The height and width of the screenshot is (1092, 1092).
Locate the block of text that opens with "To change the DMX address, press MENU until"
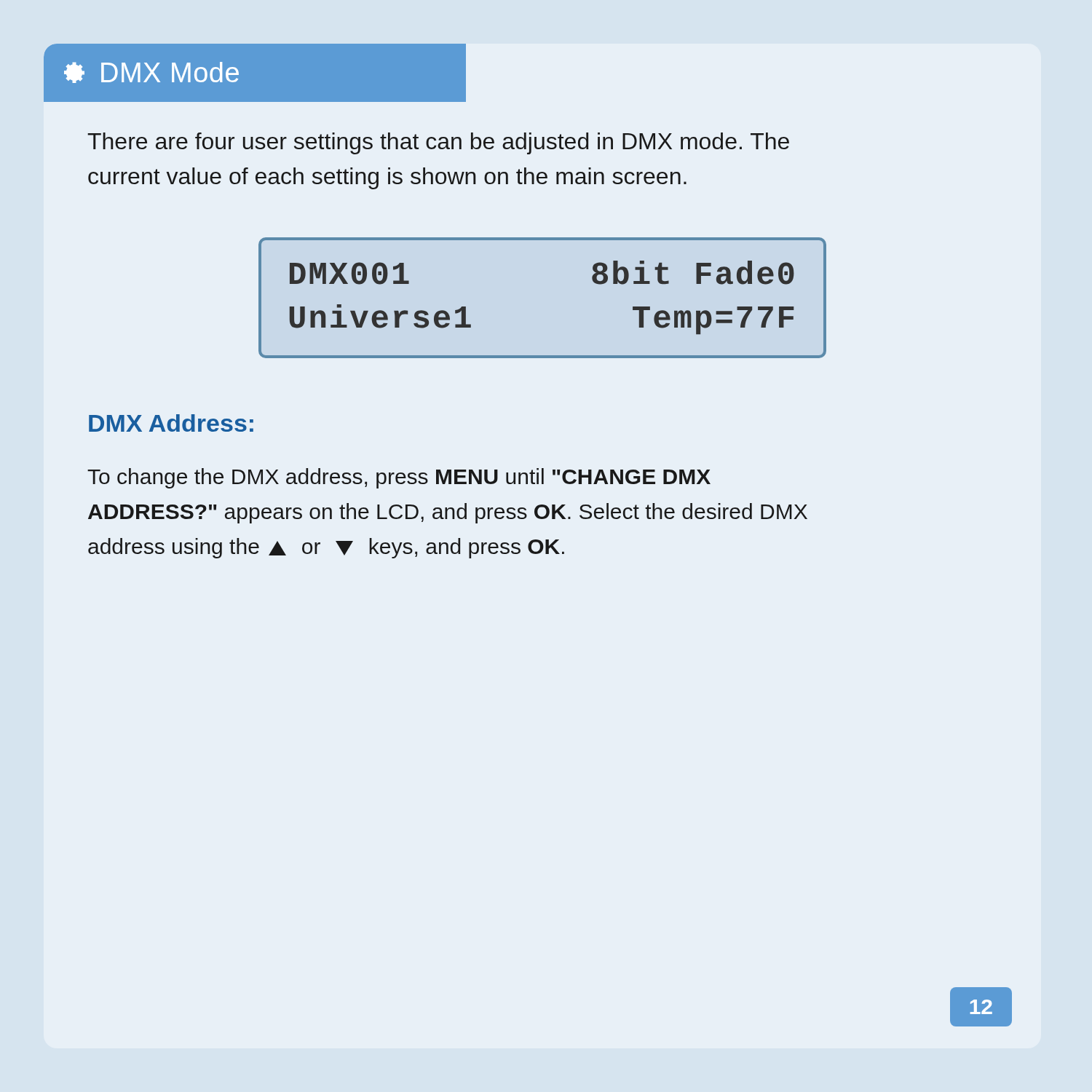pos(448,511)
